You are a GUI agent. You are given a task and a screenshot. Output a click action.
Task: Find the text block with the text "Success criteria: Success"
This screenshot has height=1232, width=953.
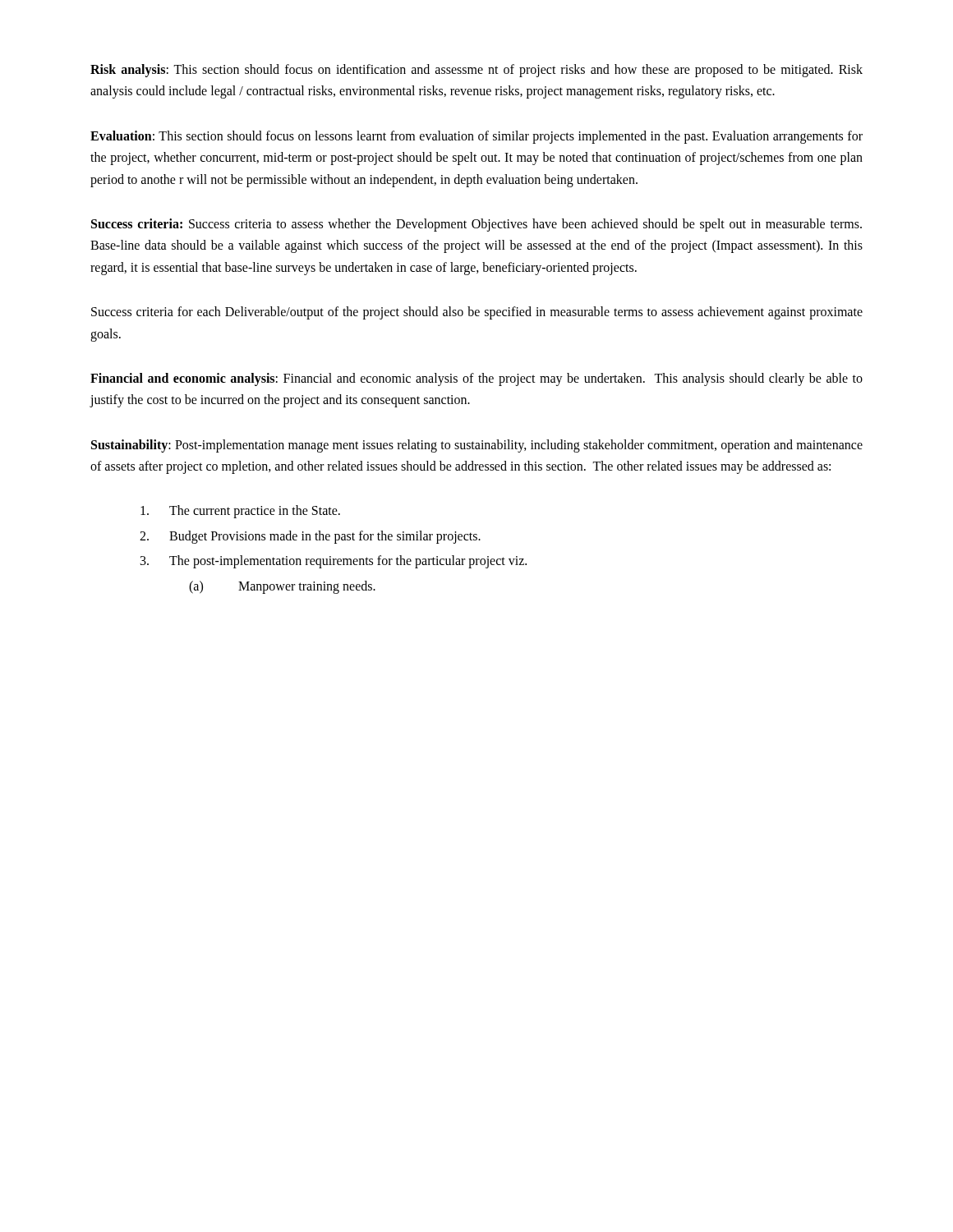[476, 245]
